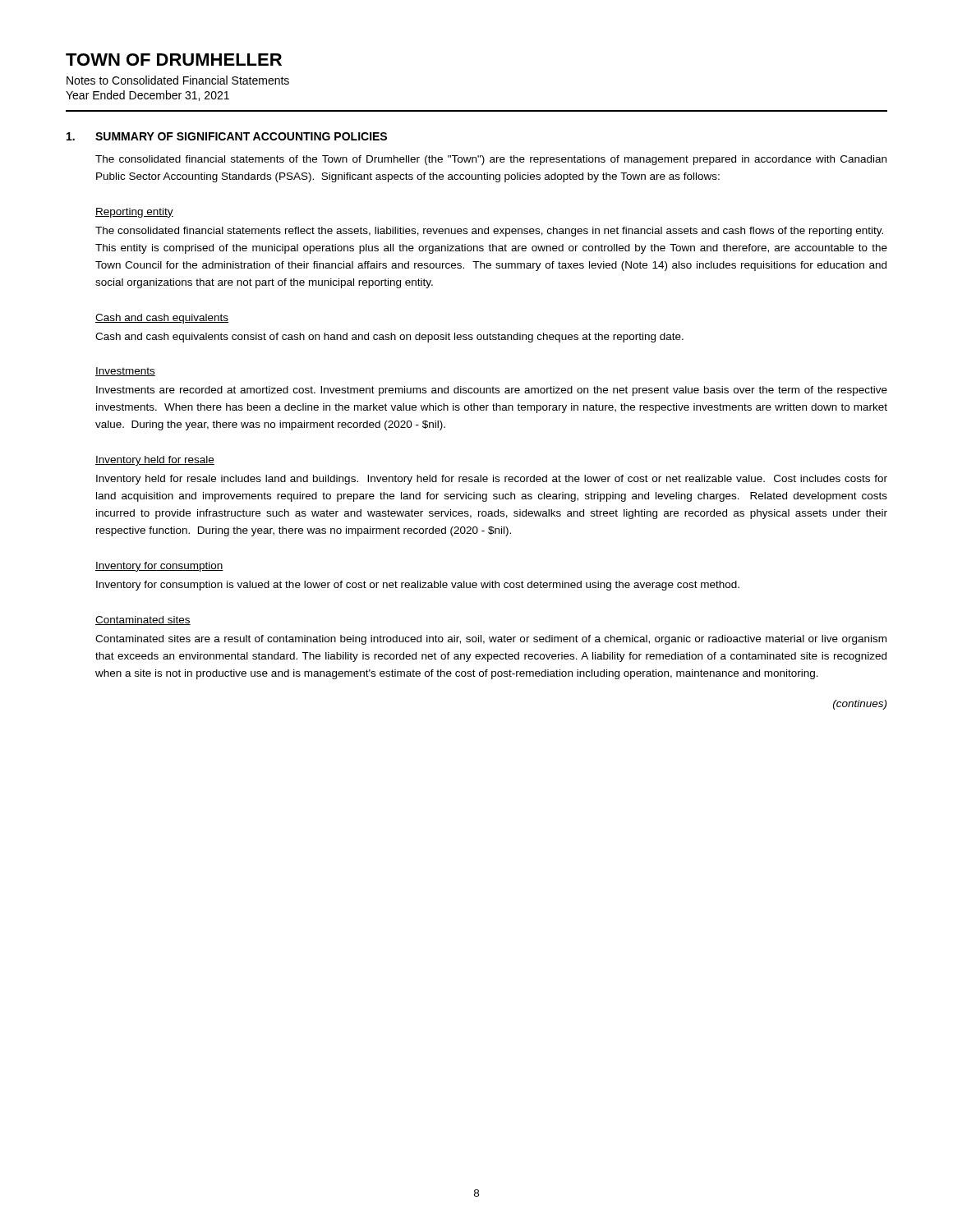The width and height of the screenshot is (953, 1232).
Task: Select the text block with the text "The consolidated financial statements of the"
Action: click(491, 167)
